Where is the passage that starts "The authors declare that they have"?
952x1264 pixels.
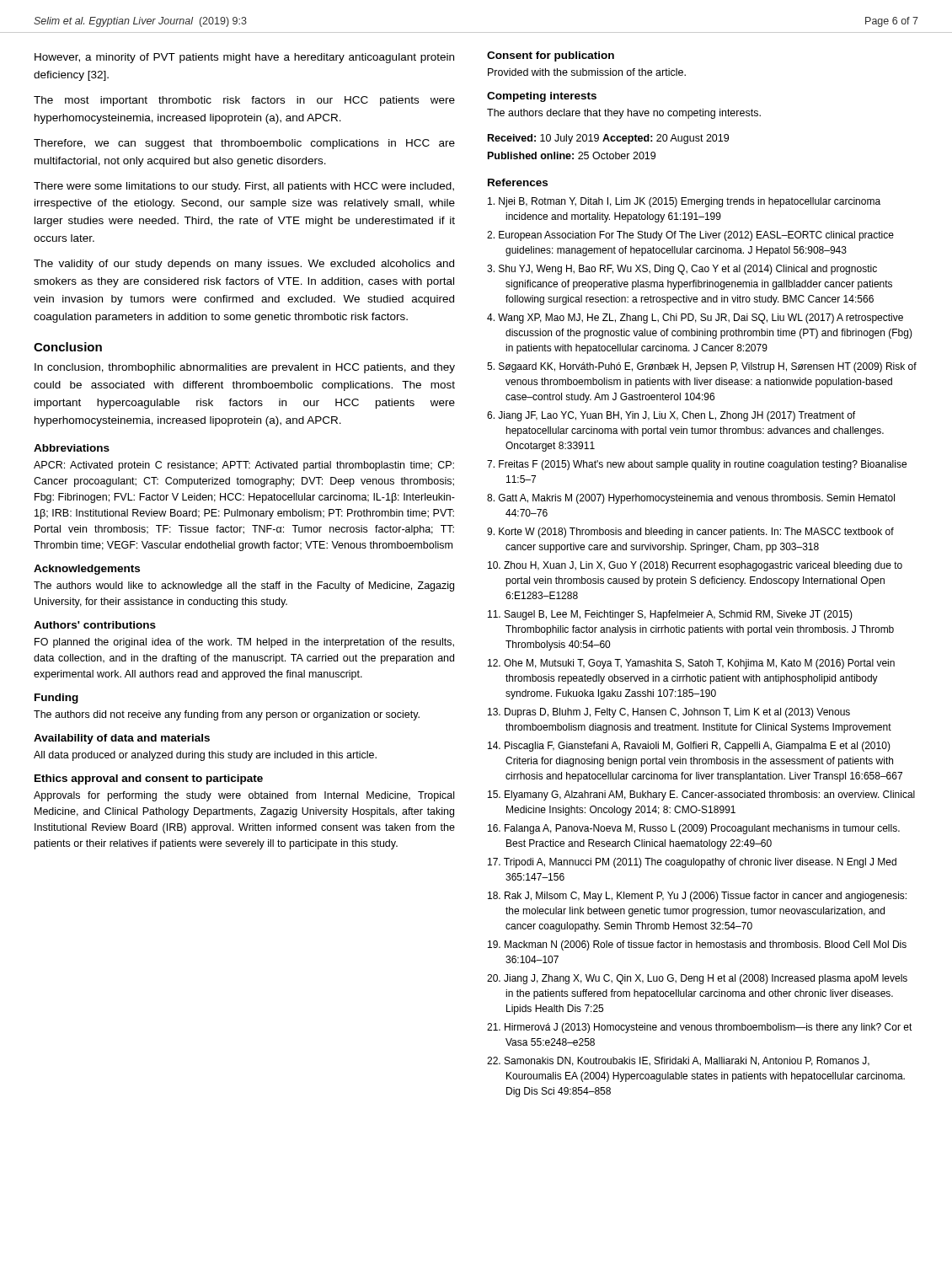click(x=624, y=113)
